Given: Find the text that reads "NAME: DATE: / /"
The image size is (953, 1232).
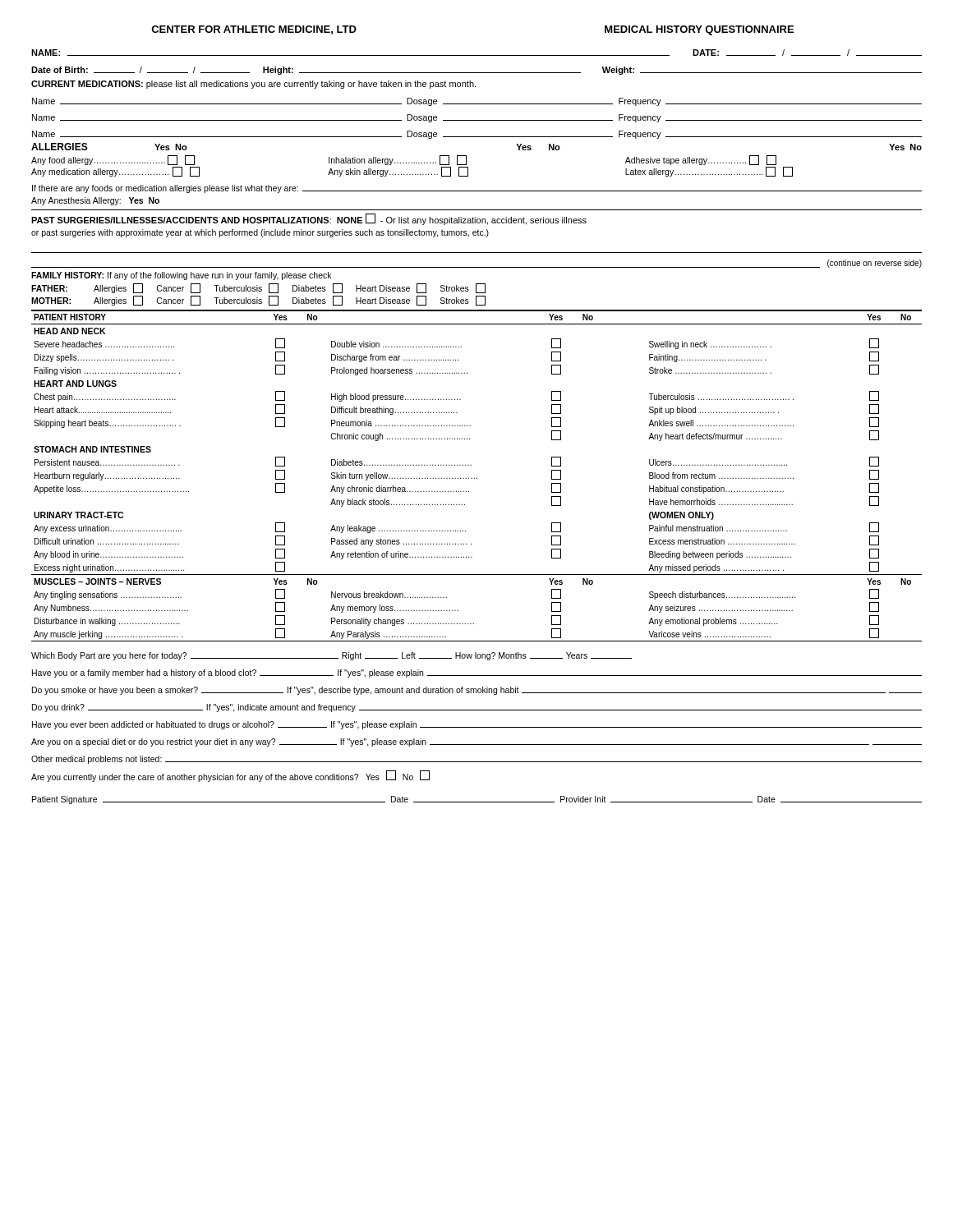Looking at the screenshot, I should point(476,51).
